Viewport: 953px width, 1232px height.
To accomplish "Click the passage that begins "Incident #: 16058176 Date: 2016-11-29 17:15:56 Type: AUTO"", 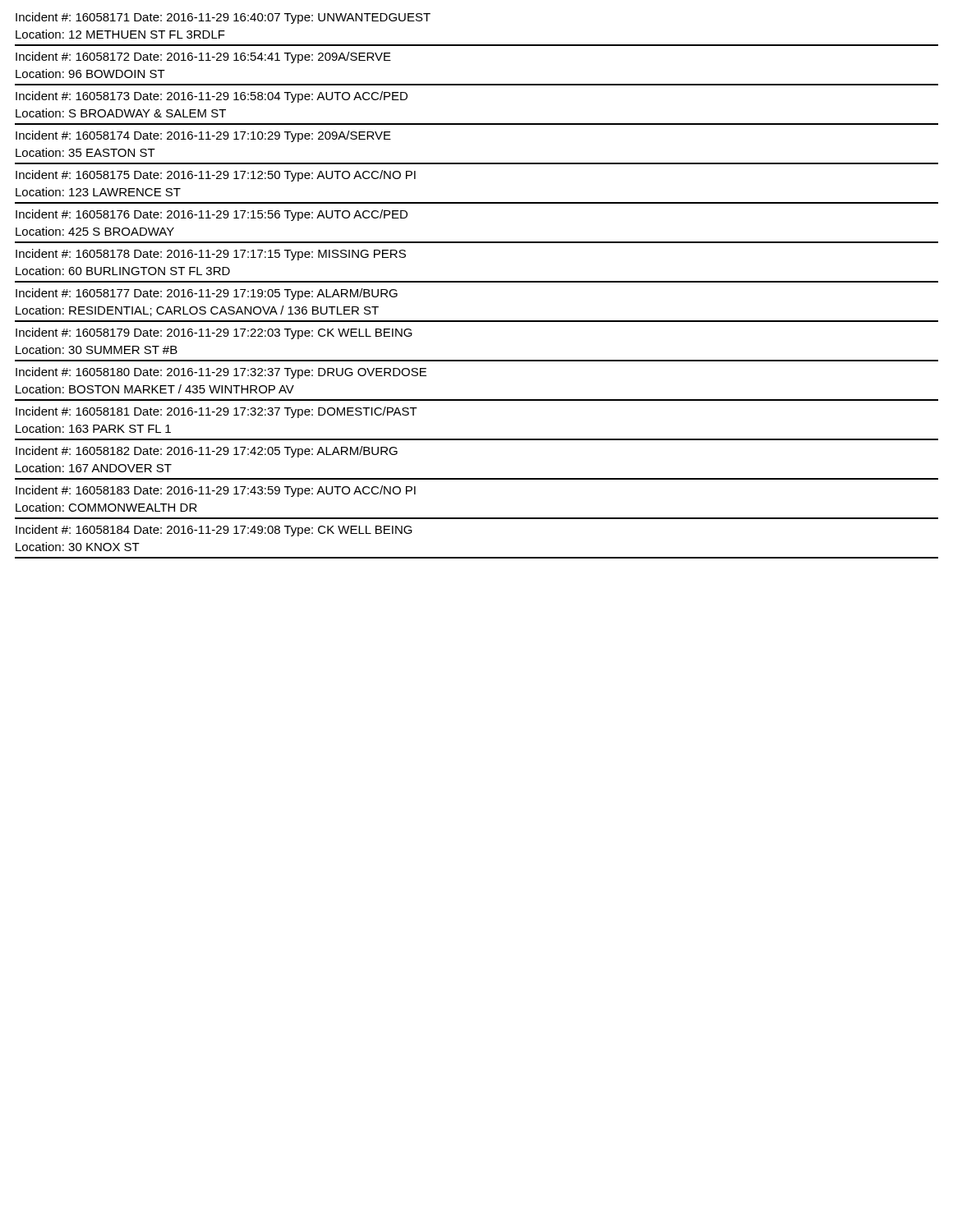I will 212,215.
